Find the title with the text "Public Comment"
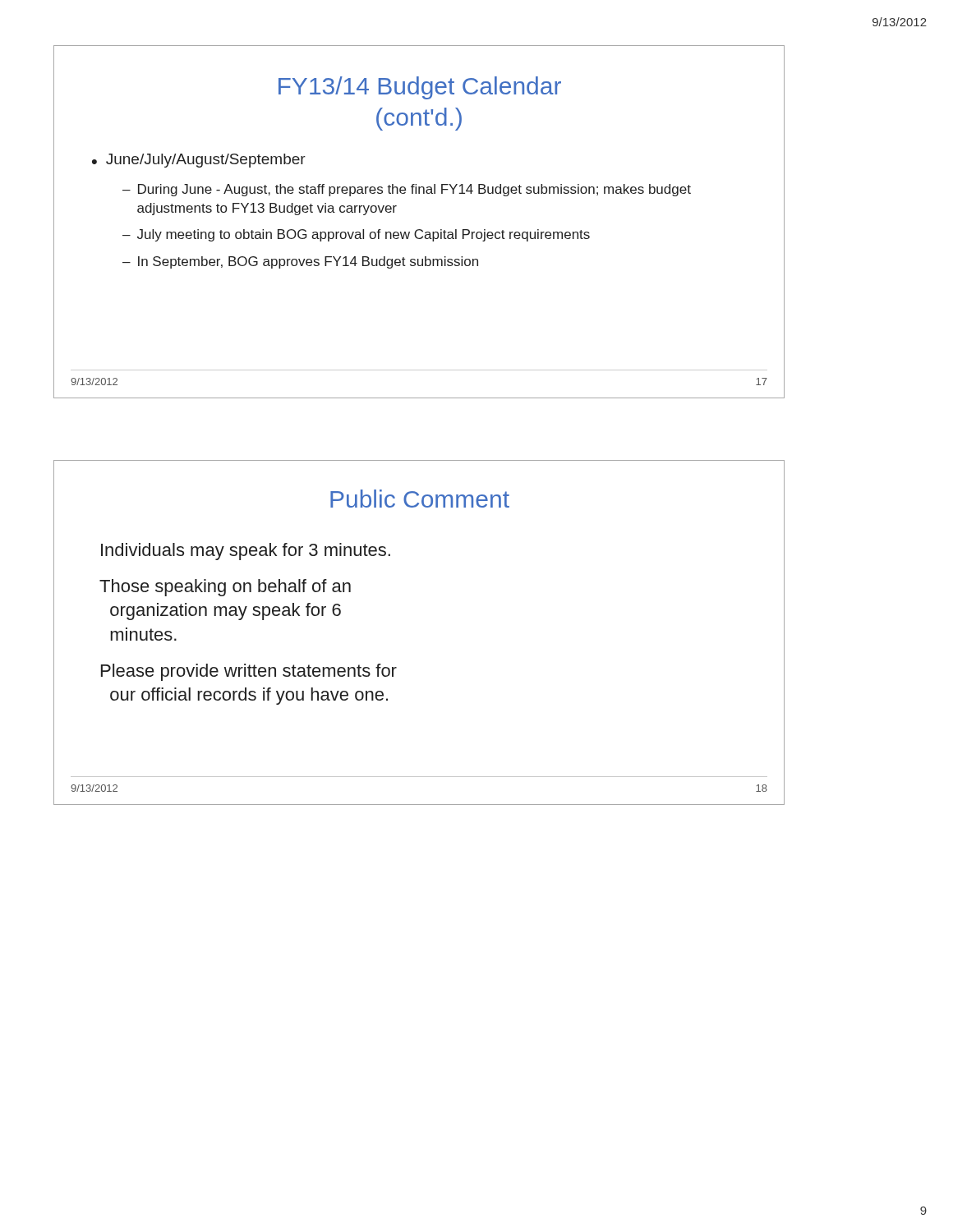This screenshot has height=1232, width=953. [x=419, y=499]
